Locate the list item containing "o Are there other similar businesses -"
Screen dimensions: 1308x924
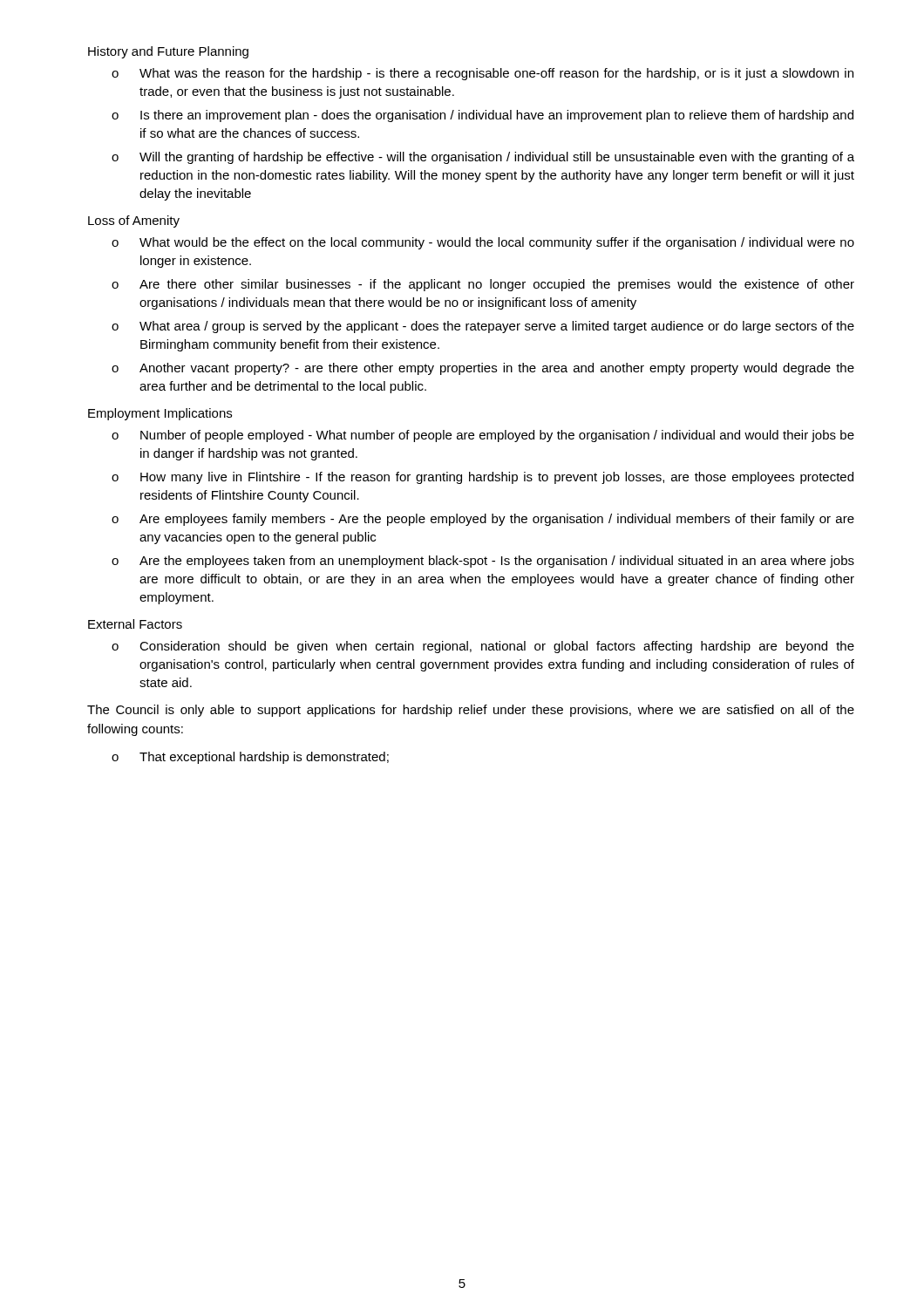(483, 293)
